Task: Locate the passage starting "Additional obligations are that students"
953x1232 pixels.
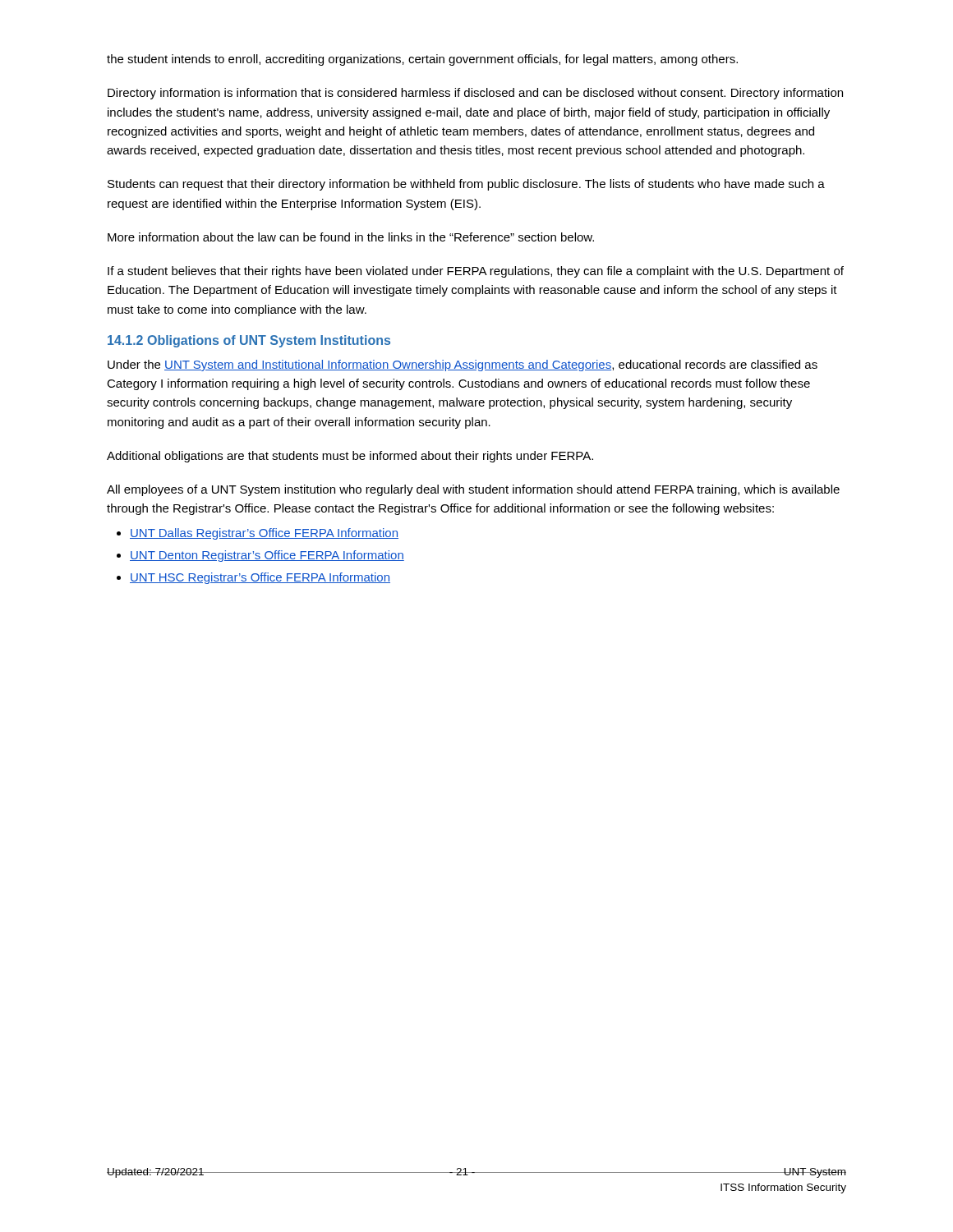Action: 351,455
